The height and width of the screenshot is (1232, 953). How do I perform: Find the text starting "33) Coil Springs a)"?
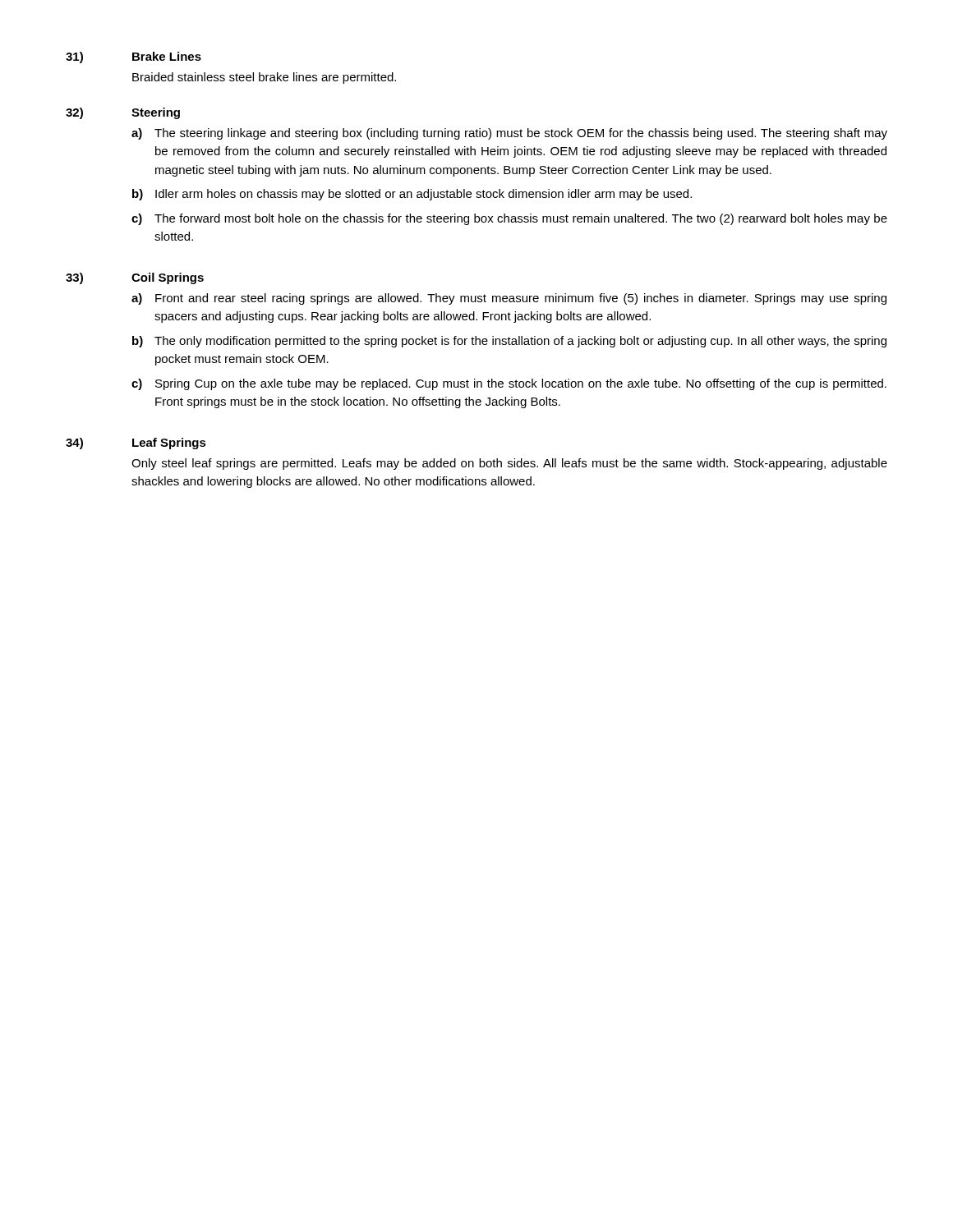[x=476, y=343]
